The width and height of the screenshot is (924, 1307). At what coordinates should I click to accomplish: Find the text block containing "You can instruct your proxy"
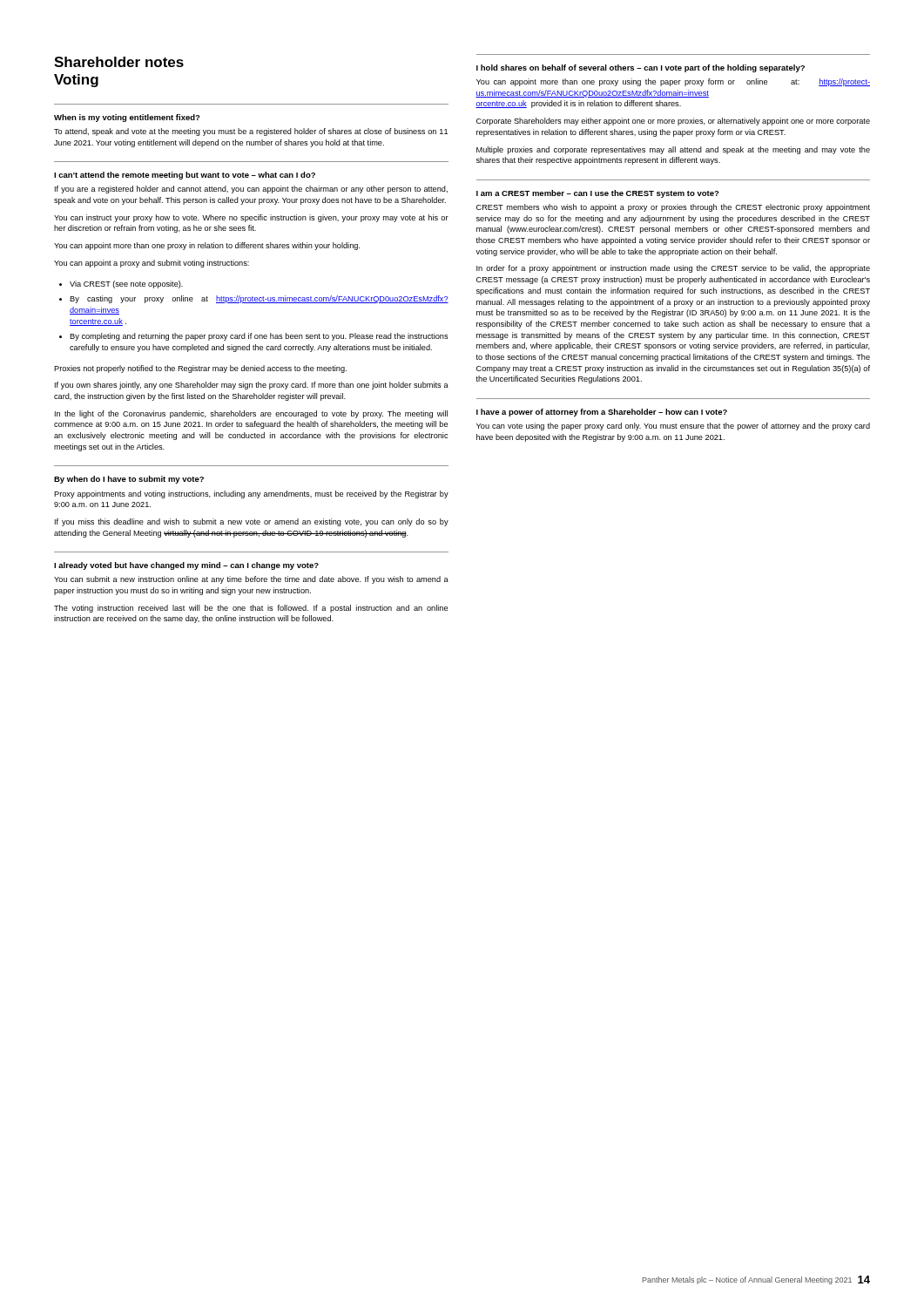(x=251, y=223)
